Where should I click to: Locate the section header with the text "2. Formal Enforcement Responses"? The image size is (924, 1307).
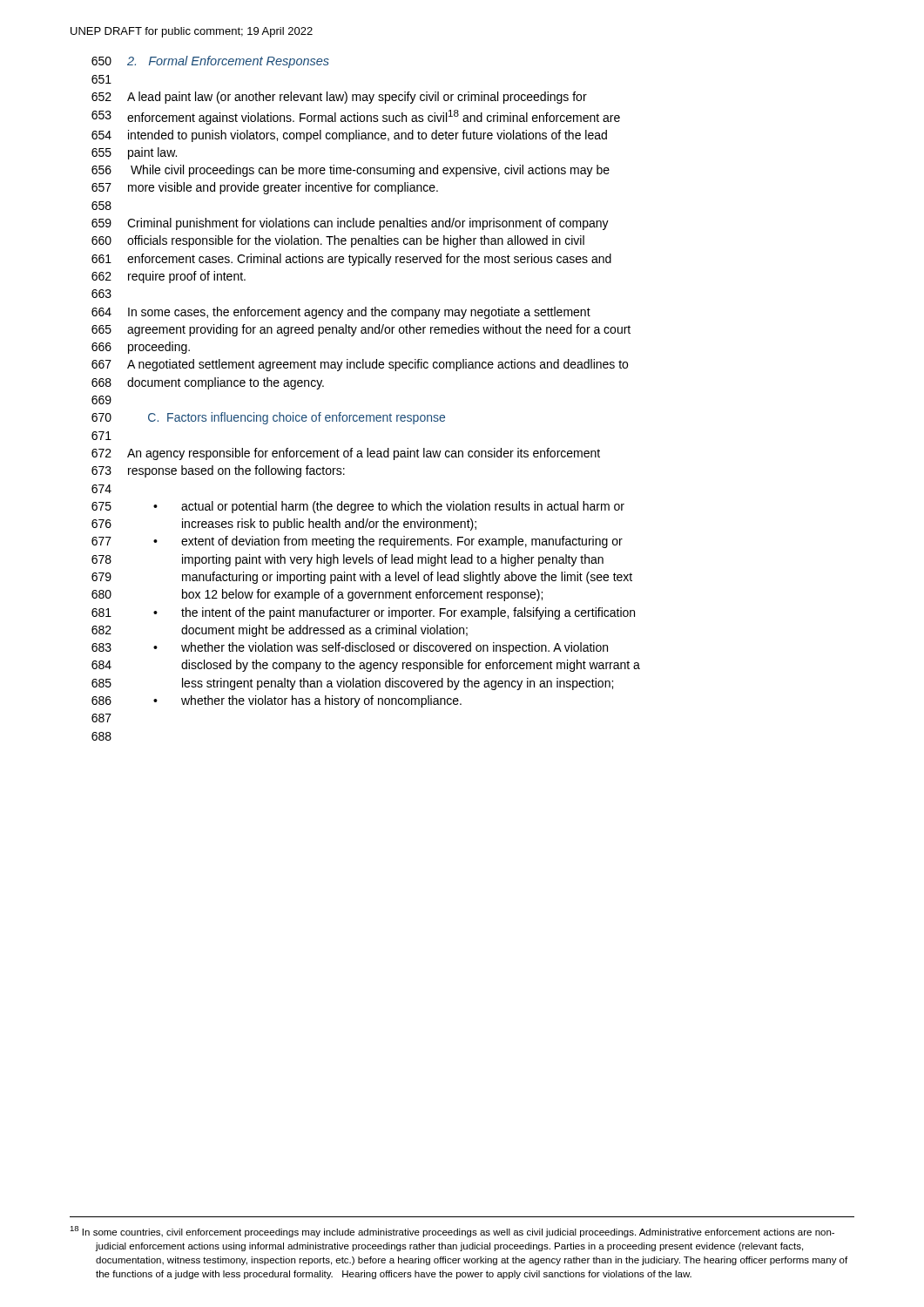pos(228,61)
